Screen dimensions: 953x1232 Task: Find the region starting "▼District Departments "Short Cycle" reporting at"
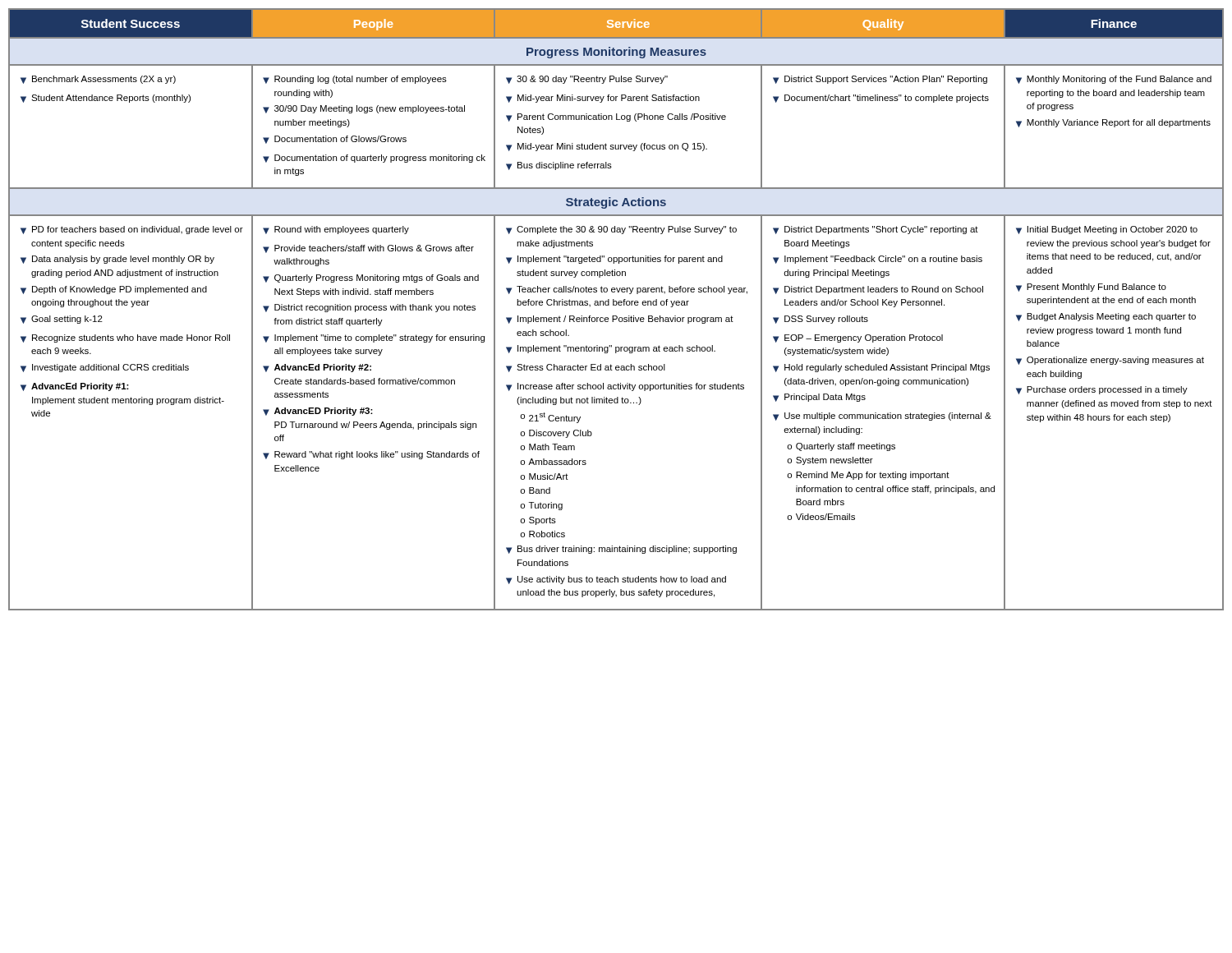click(x=883, y=373)
